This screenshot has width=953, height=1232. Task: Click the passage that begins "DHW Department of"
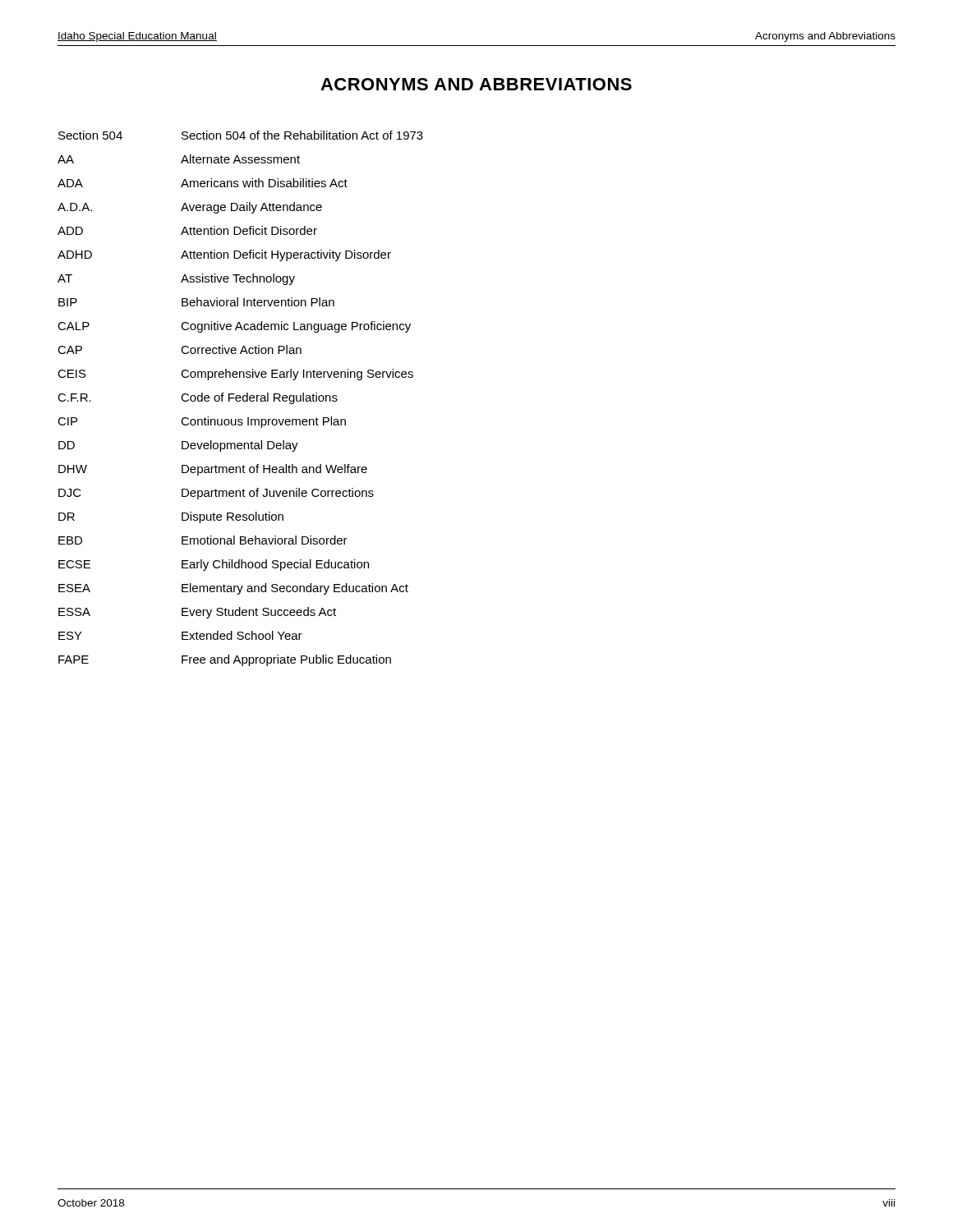pyautogui.click(x=212, y=469)
